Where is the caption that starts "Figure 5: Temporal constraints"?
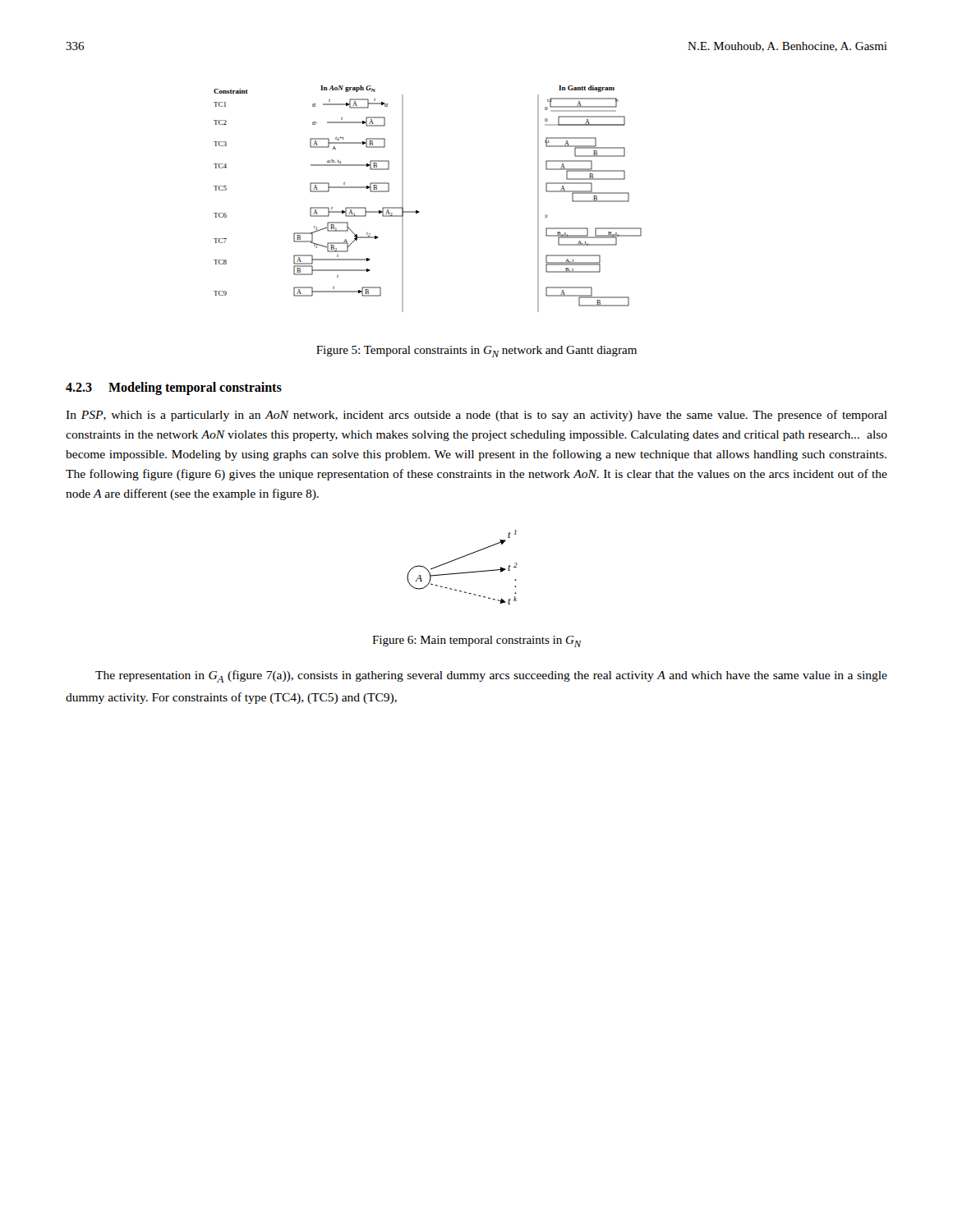The height and width of the screenshot is (1232, 953). tap(476, 352)
